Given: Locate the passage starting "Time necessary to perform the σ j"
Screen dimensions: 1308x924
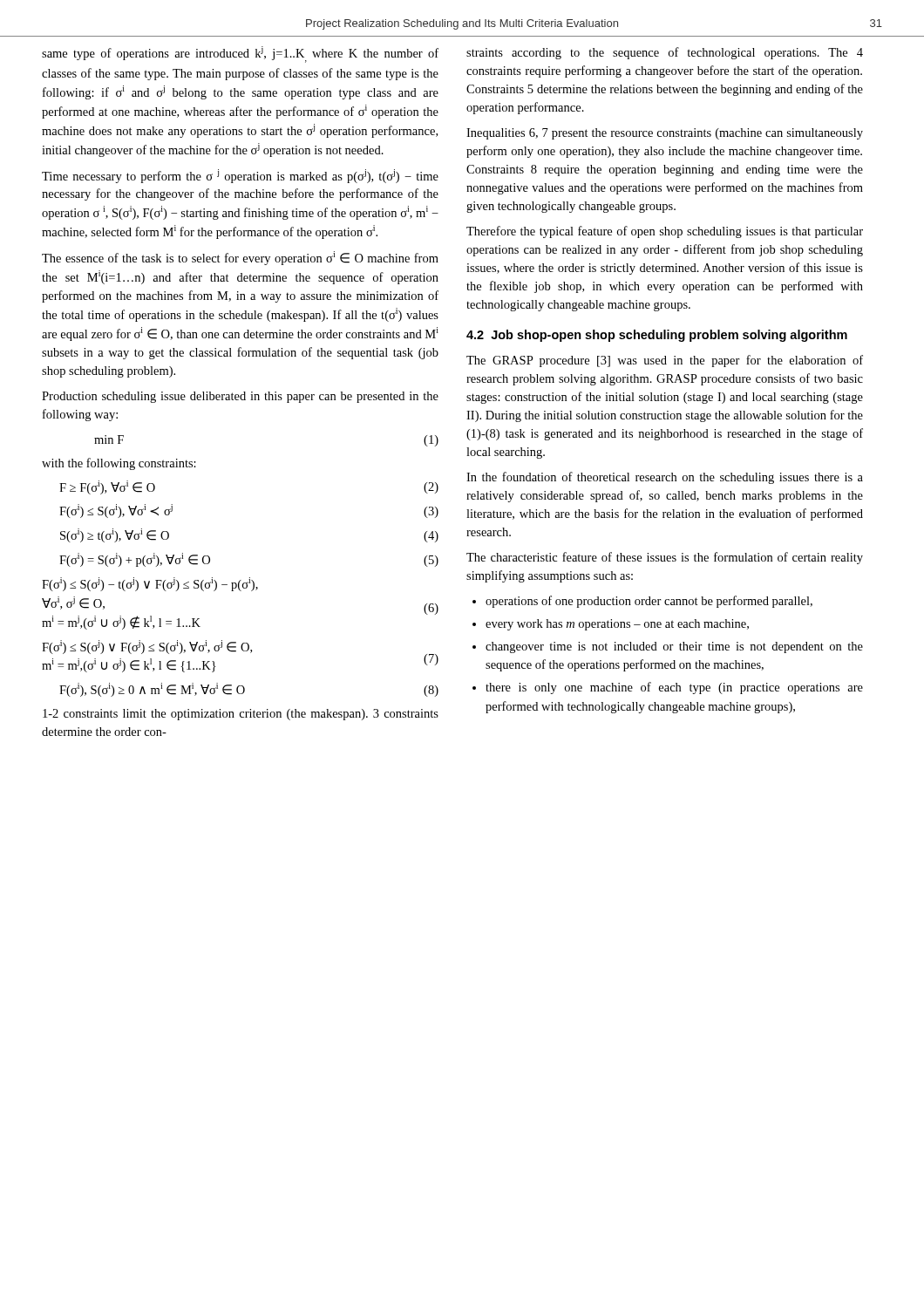Looking at the screenshot, I should [240, 204].
